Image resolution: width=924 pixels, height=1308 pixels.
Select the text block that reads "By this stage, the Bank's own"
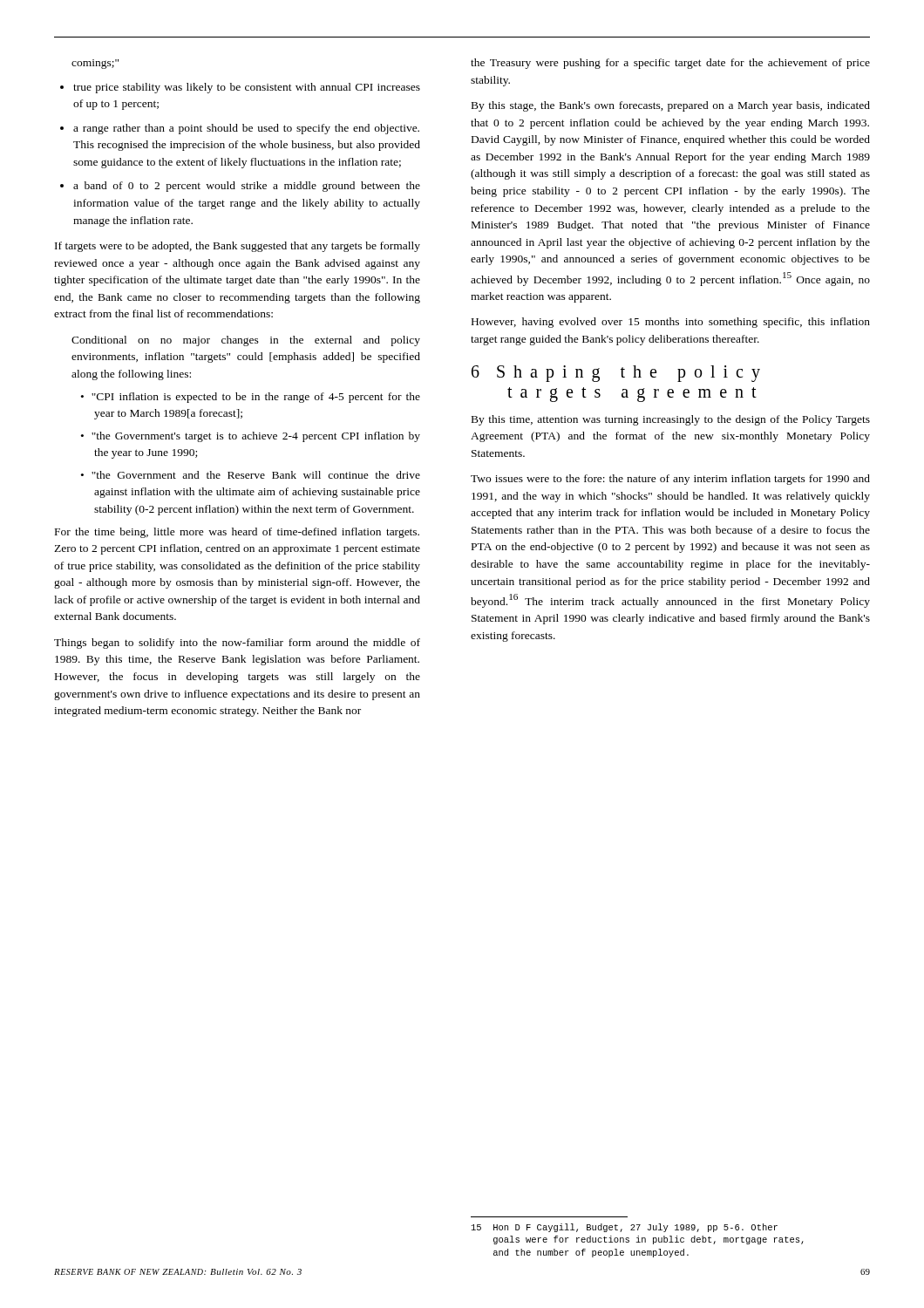[670, 201]
